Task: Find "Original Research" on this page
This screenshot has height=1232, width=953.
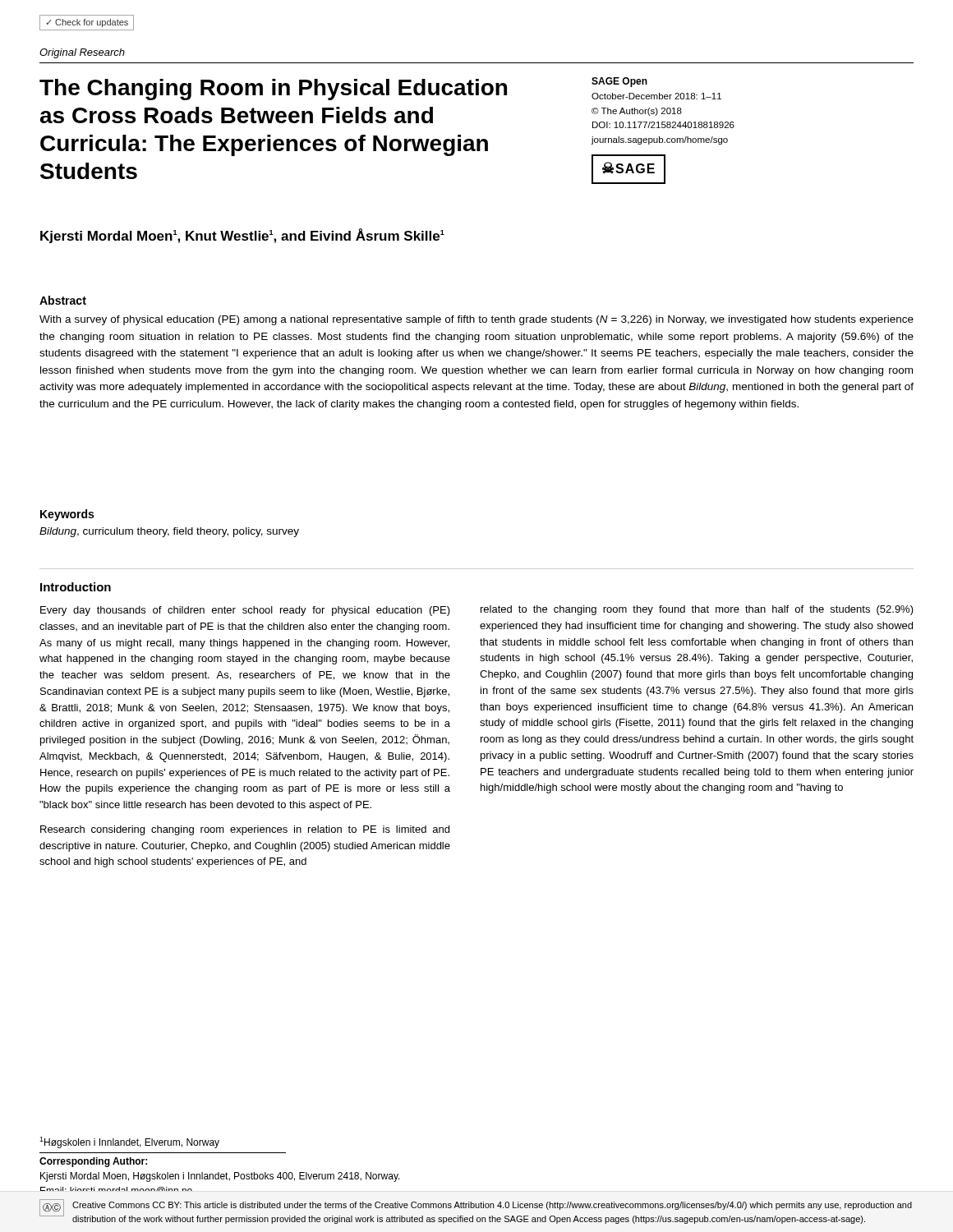Action: click(82, 52)
